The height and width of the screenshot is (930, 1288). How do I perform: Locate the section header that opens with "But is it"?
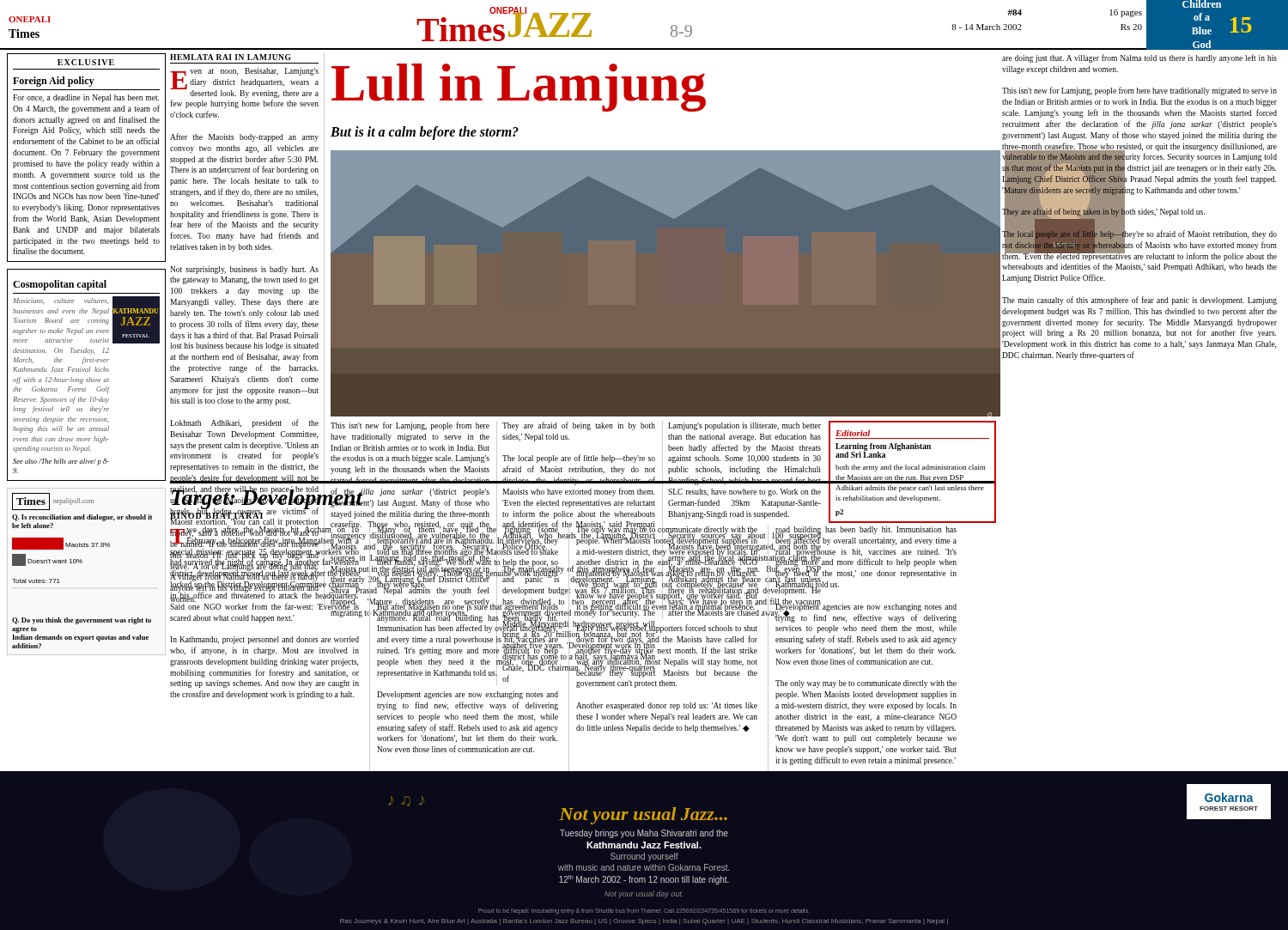click(x=425, y=133)
